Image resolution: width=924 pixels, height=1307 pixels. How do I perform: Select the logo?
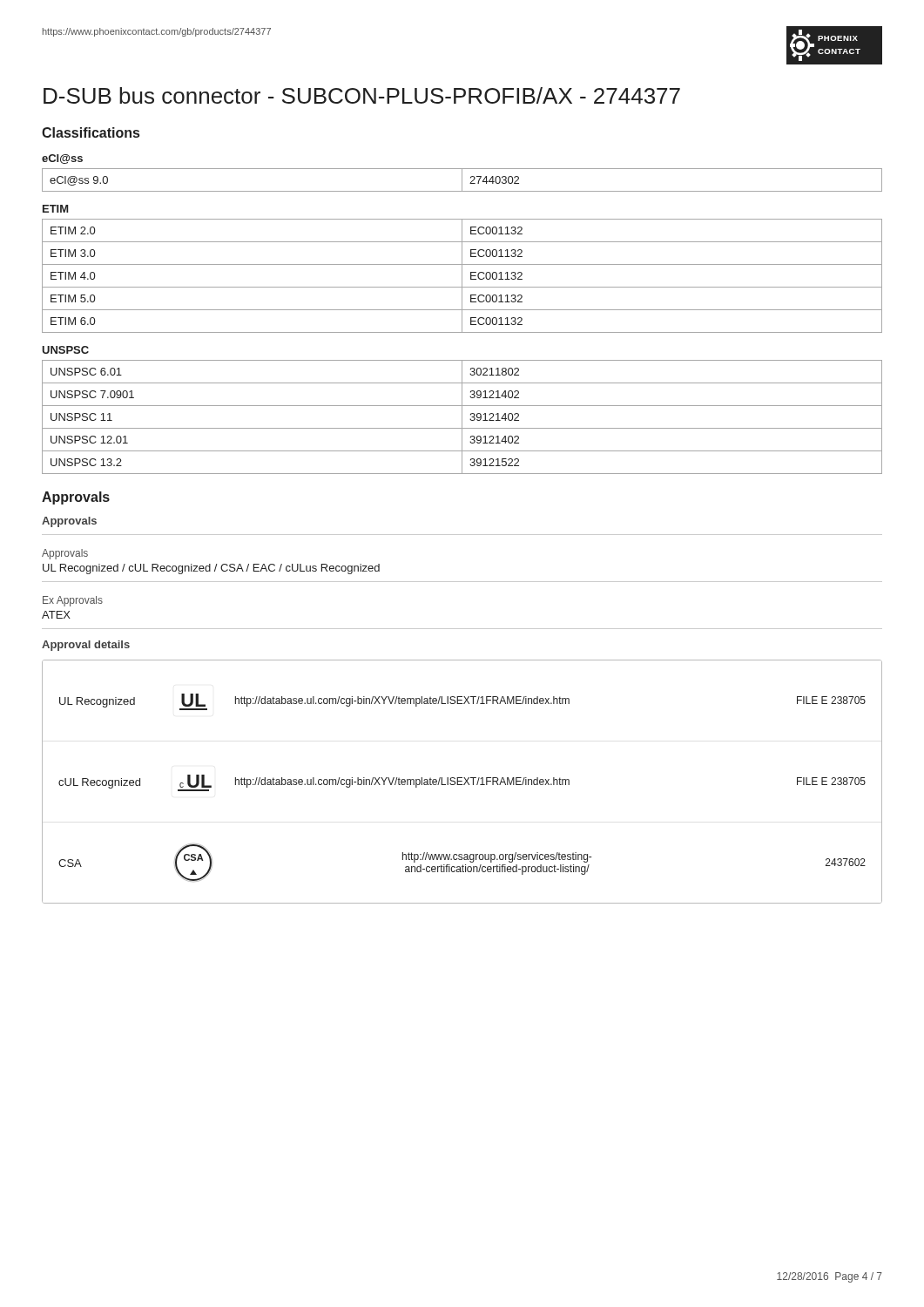(x=834, y=47)
